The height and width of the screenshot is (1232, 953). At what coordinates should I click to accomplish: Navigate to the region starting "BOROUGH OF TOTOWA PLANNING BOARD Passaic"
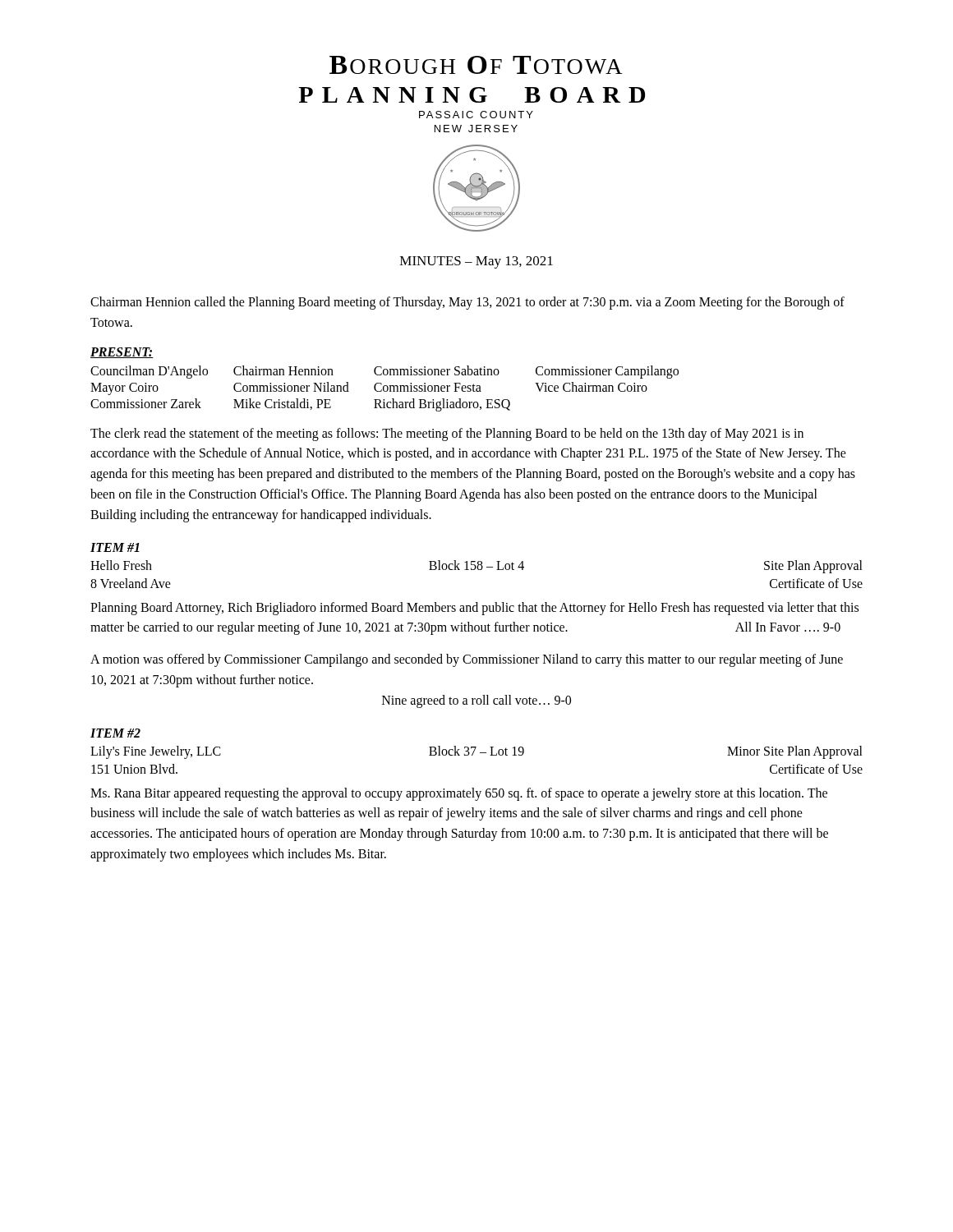tap(476, 92)
